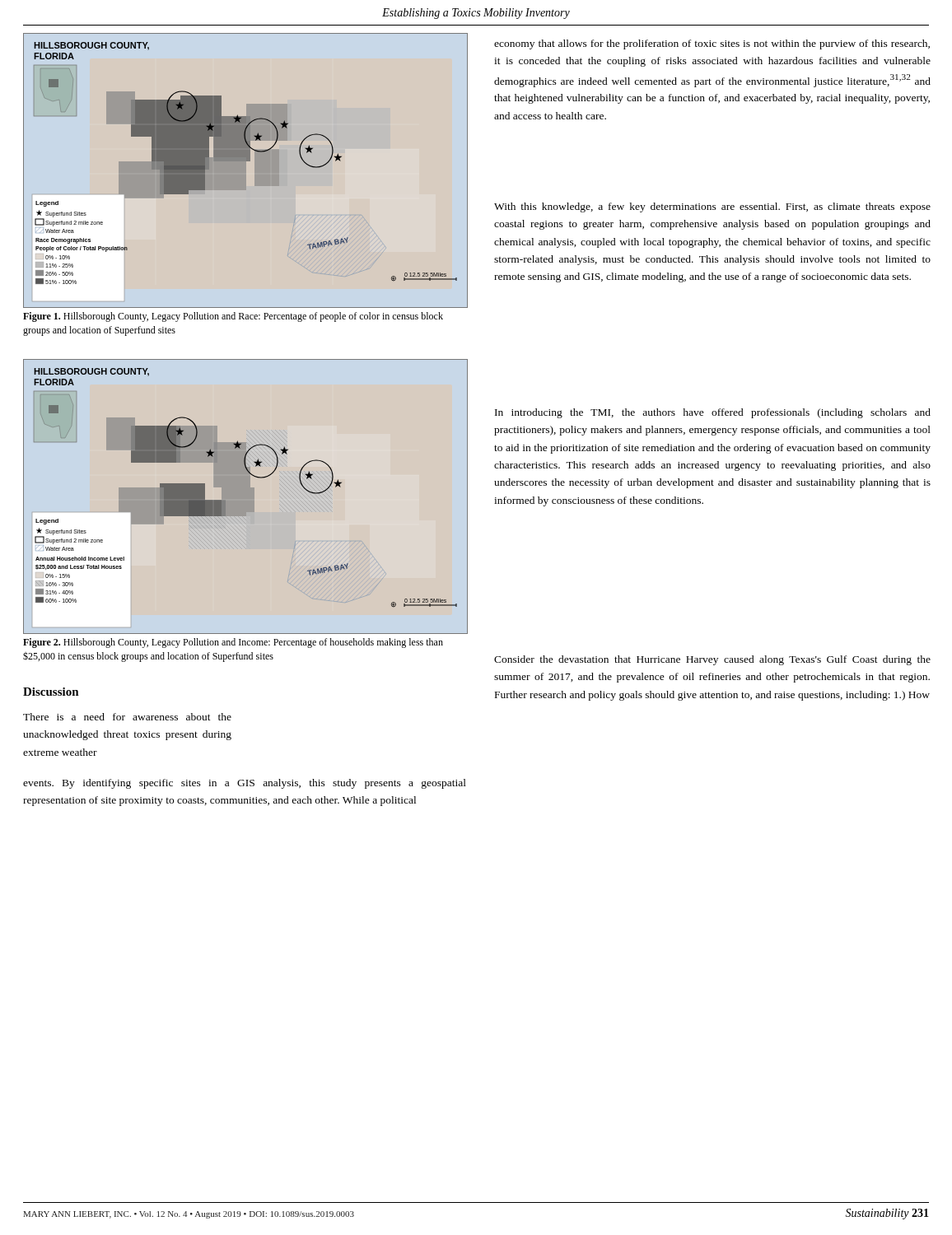The width and height of the screenshot is (952, 1235).
Task: Locate the block of text that opens with "events. By identifying specific sites"
Action: coord(245,791)
